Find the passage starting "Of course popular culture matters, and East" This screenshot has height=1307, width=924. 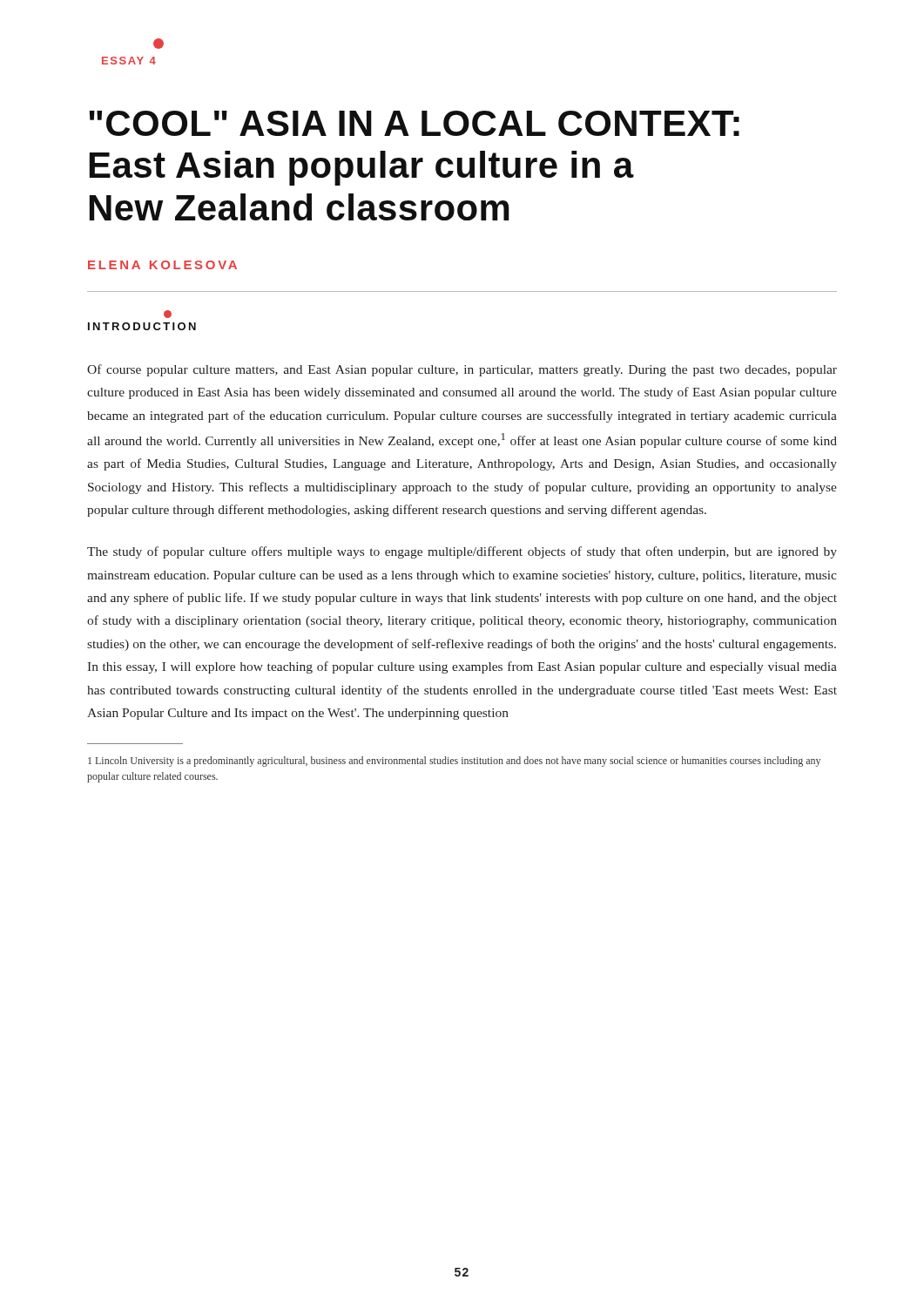tap(462, 439)
